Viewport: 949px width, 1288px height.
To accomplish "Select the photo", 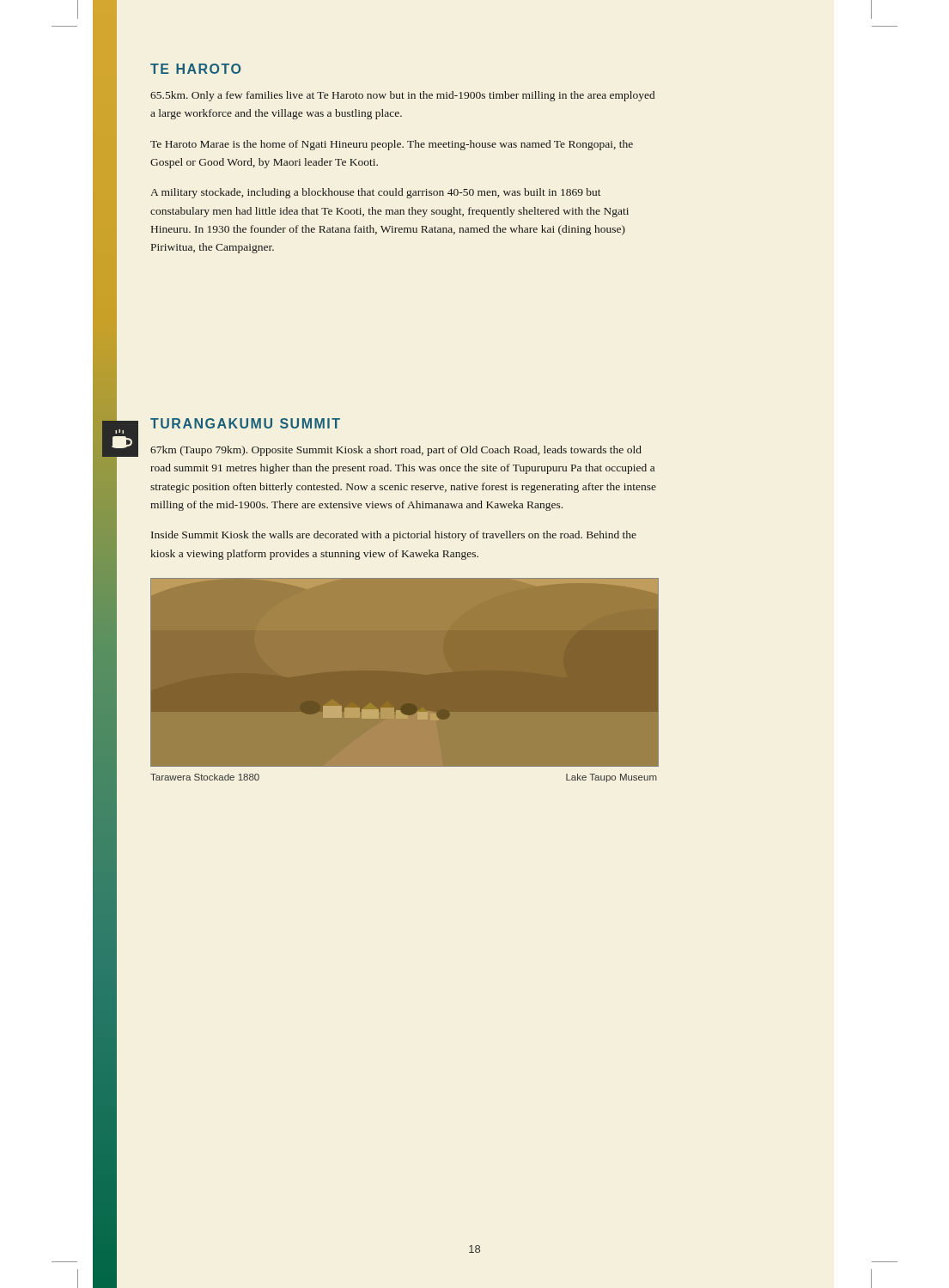I will click(x=404, y=672).
